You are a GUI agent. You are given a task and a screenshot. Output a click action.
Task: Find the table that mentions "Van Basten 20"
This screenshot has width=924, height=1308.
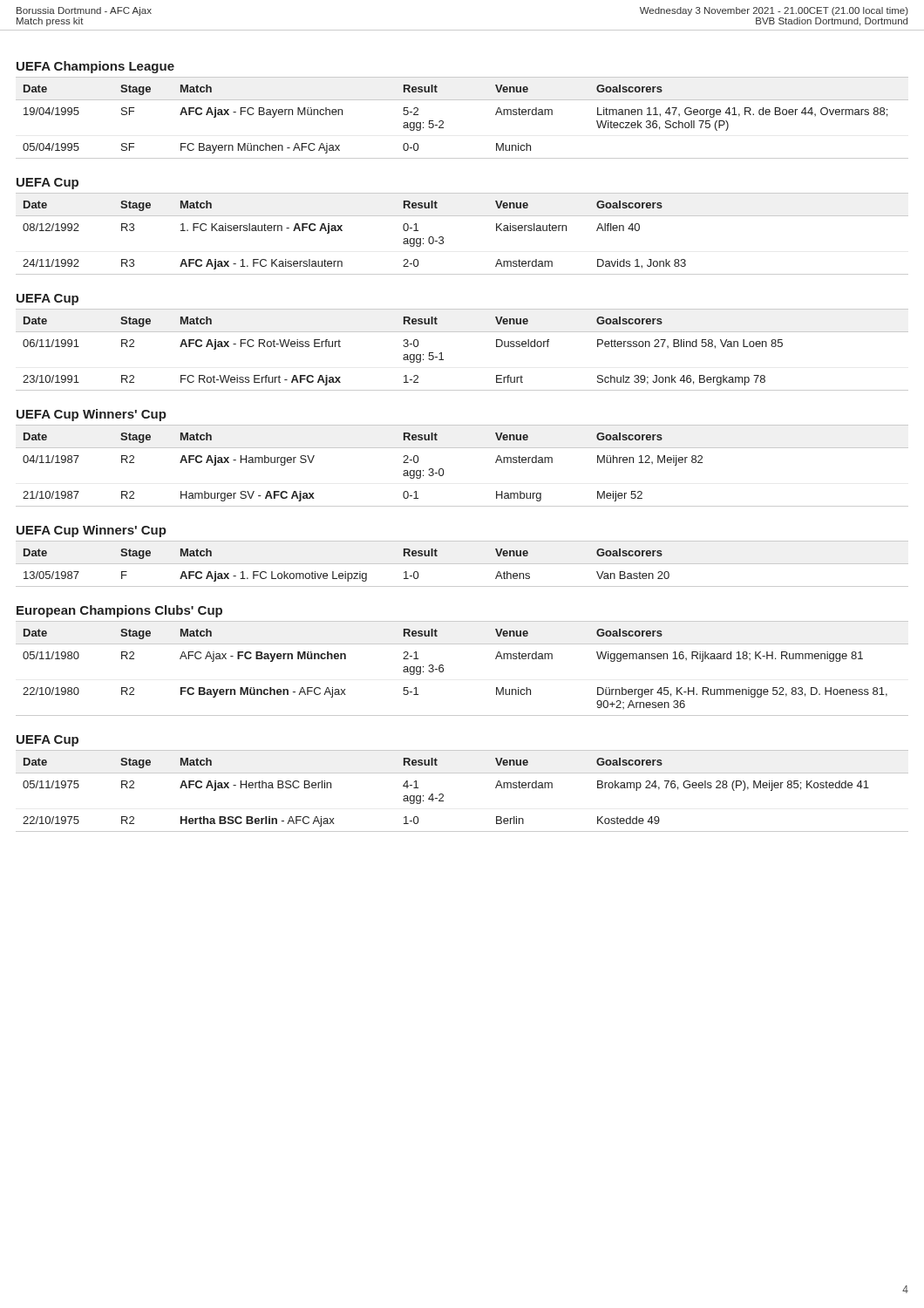click(462, 564)
